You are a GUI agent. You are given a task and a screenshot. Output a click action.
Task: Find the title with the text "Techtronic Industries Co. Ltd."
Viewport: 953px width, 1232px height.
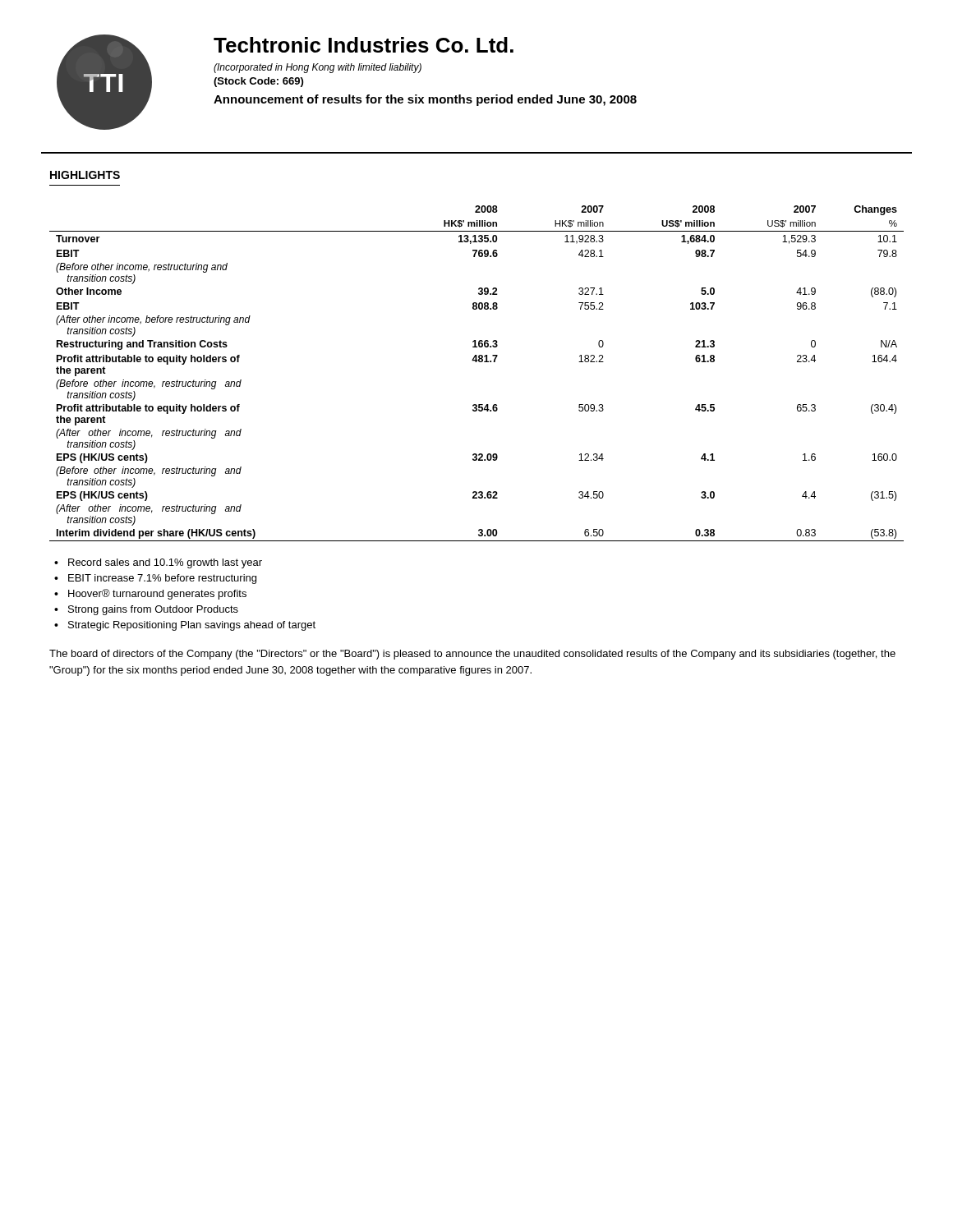364,45
